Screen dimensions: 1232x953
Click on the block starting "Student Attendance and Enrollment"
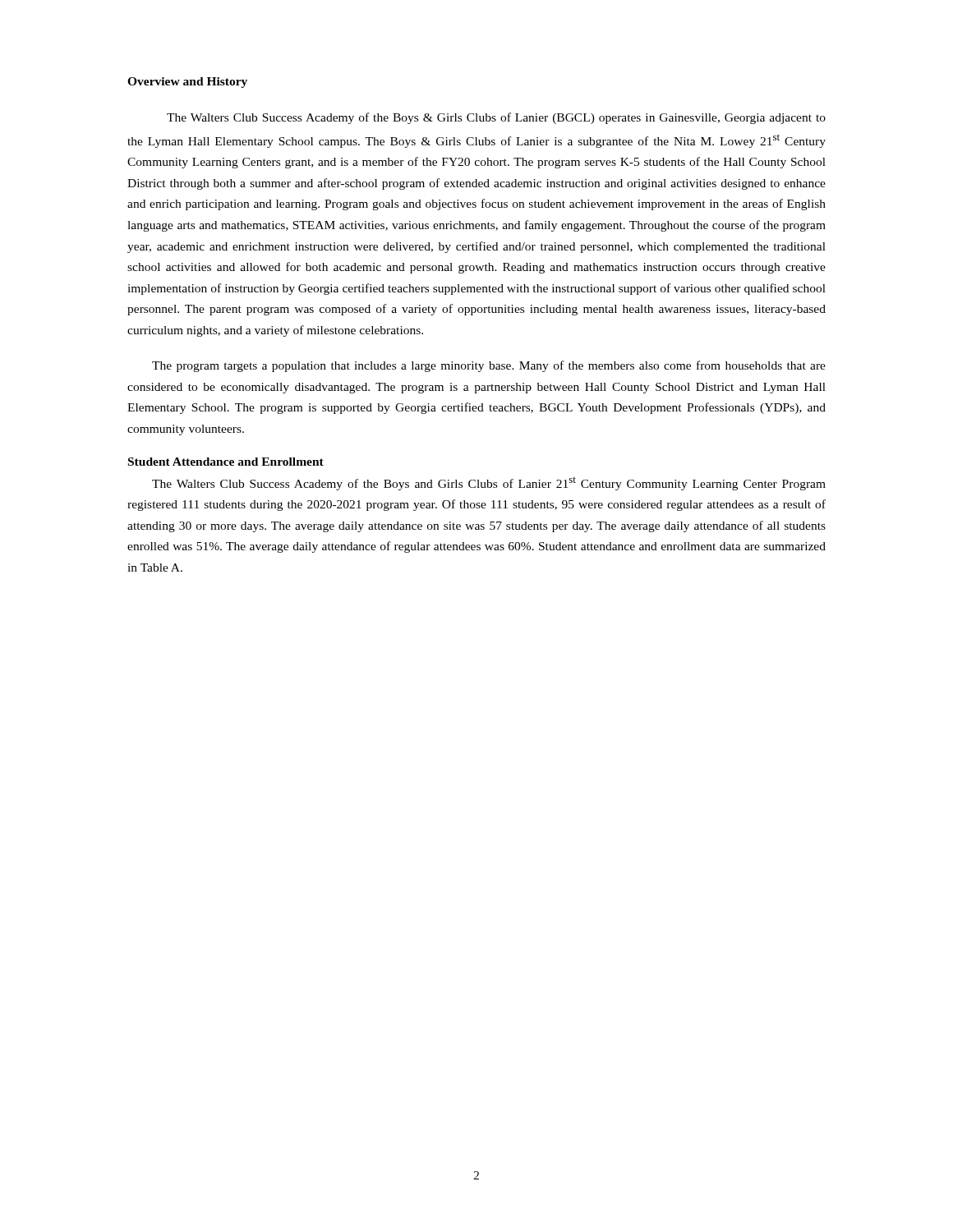[225, 461]
